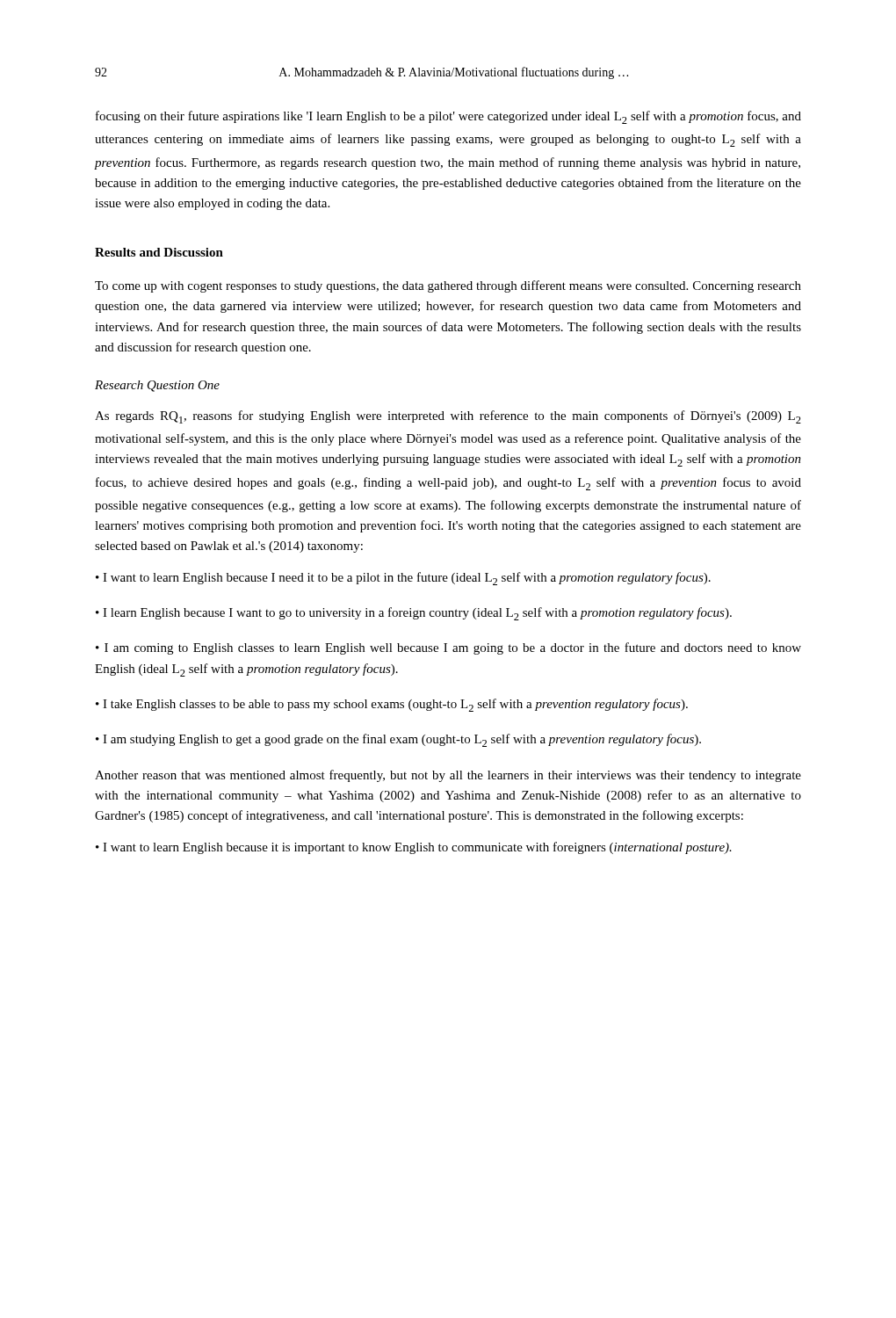Select the text block that reads "To come up with cogent"

click(x=448, y=316)
